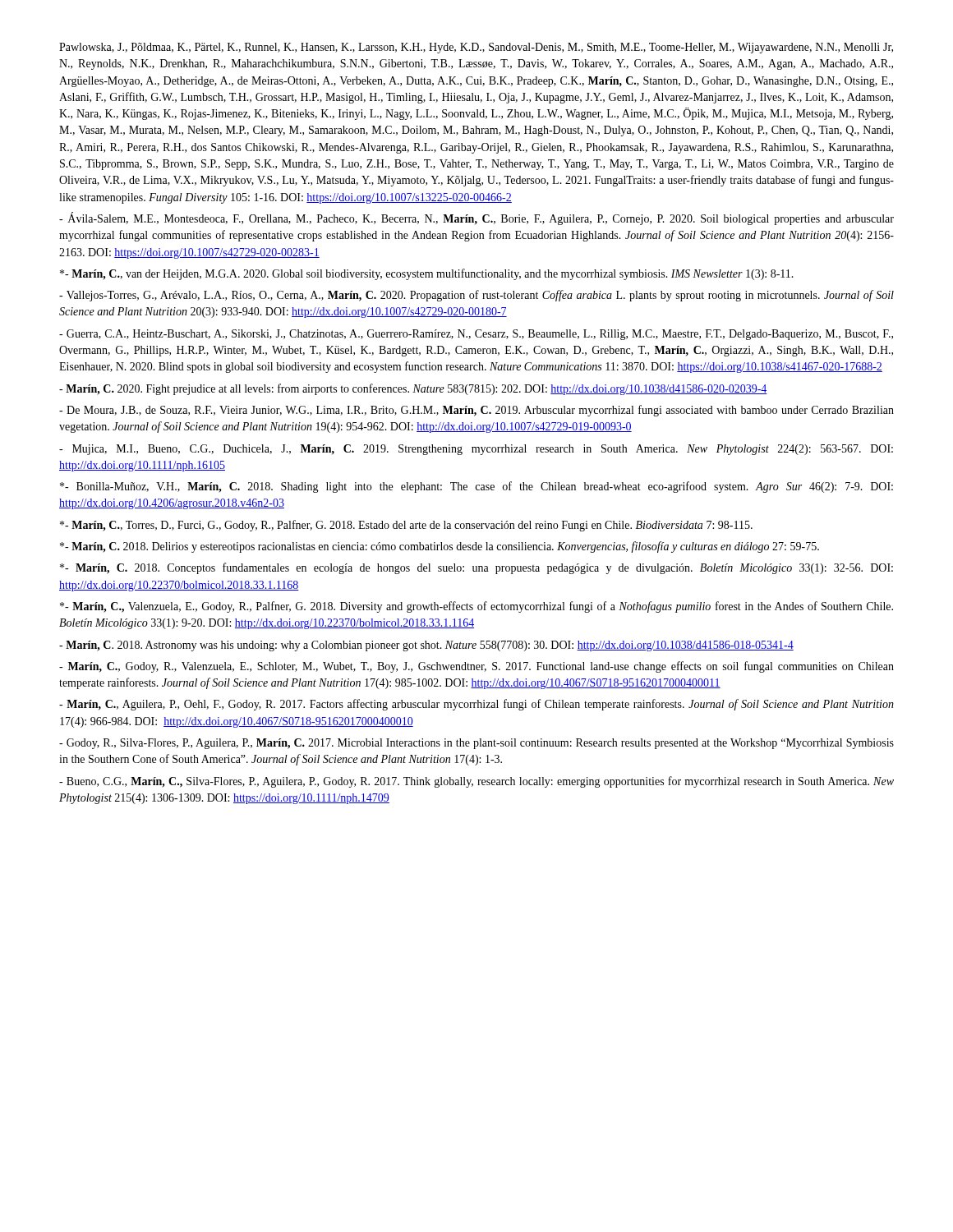
Task: Click on the list item containing "Bueno, C.G., Marín, C.,"
Action: [476, 790]
